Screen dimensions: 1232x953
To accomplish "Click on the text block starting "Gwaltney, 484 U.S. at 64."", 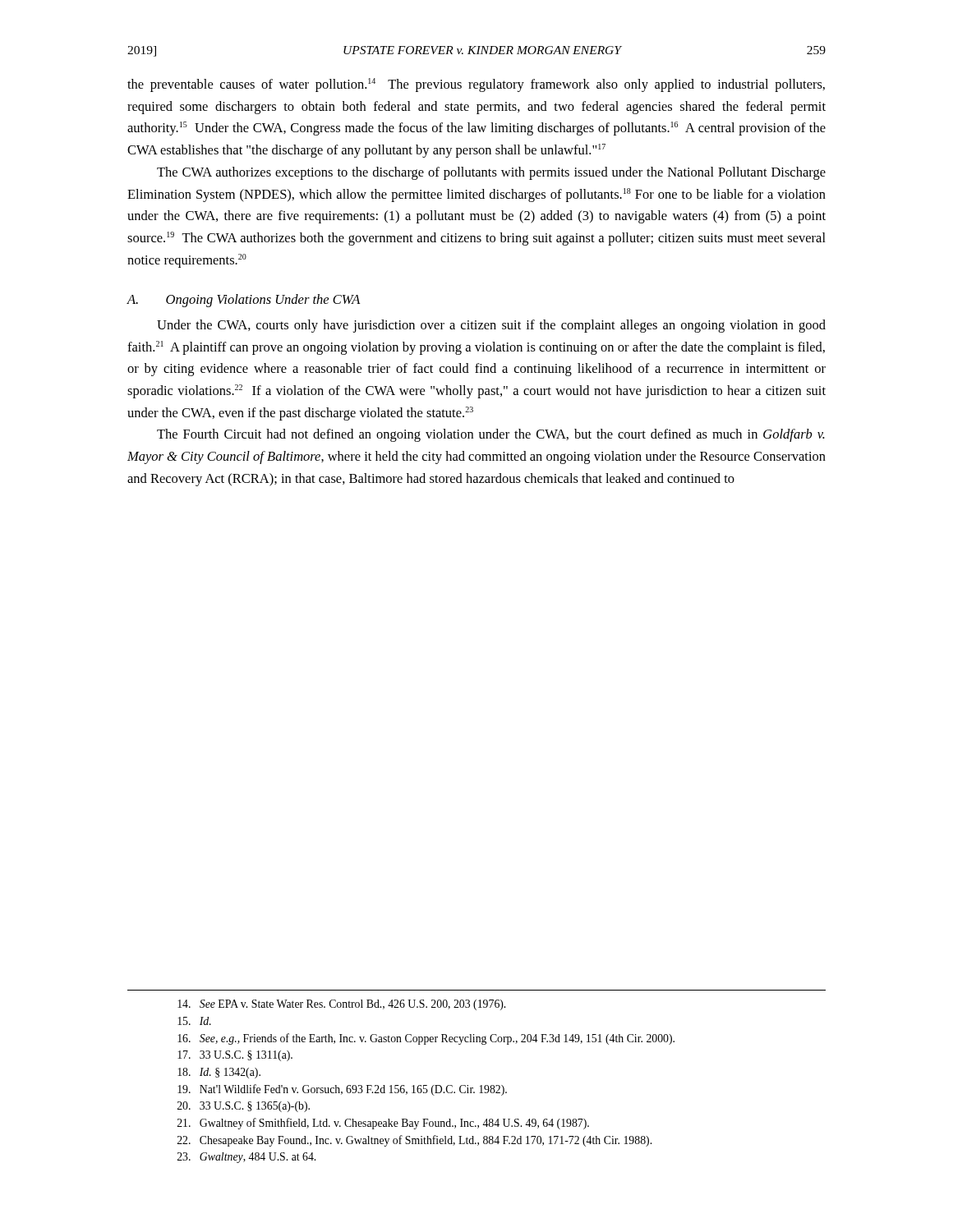I will [x=237, y=1157].
